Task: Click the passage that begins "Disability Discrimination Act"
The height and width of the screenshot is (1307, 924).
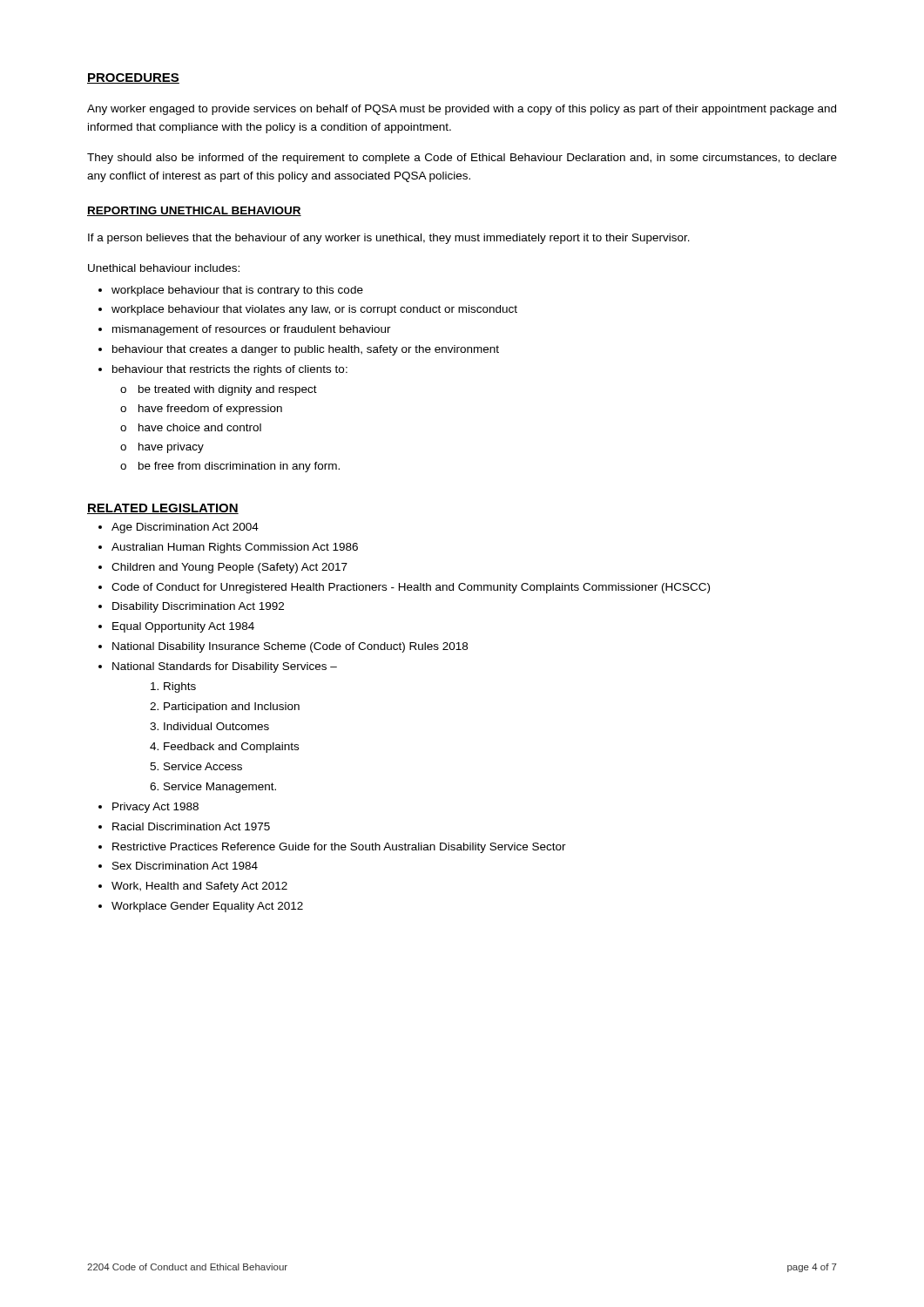Action: [198, 607]
